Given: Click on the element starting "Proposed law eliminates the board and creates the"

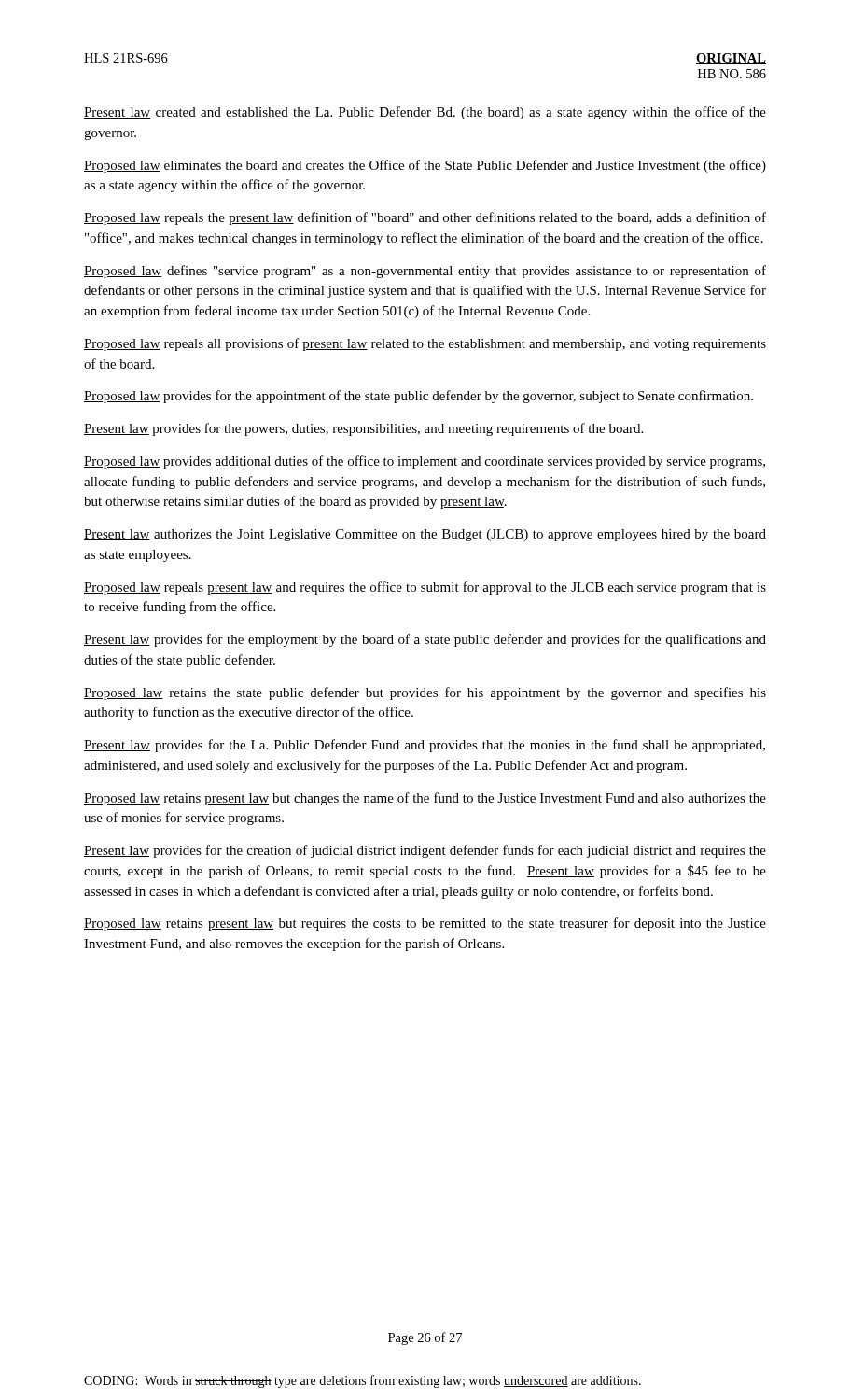Looking at the screenshot, I should click(425, 175).
